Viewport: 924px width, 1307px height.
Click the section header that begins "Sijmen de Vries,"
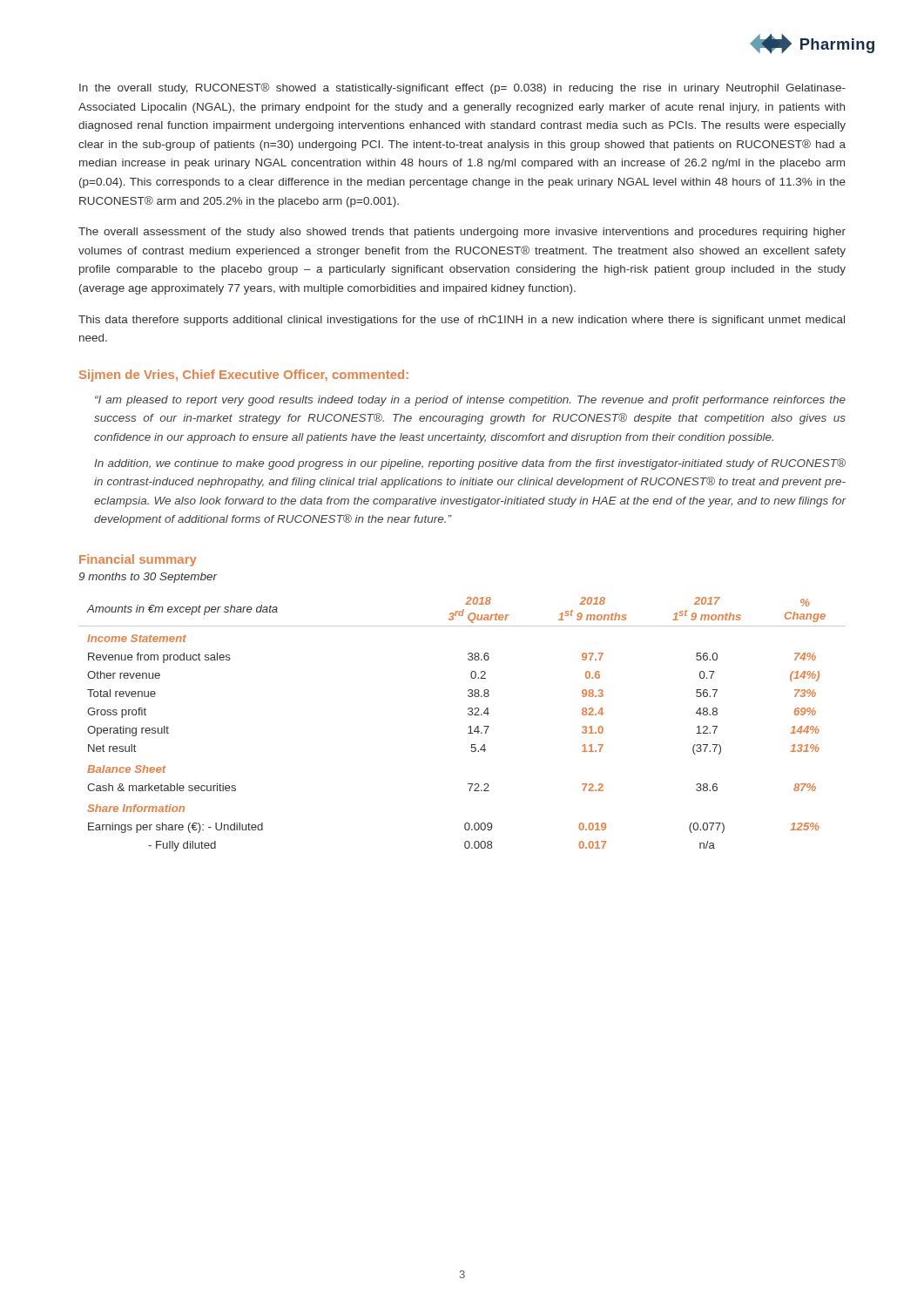244,374
